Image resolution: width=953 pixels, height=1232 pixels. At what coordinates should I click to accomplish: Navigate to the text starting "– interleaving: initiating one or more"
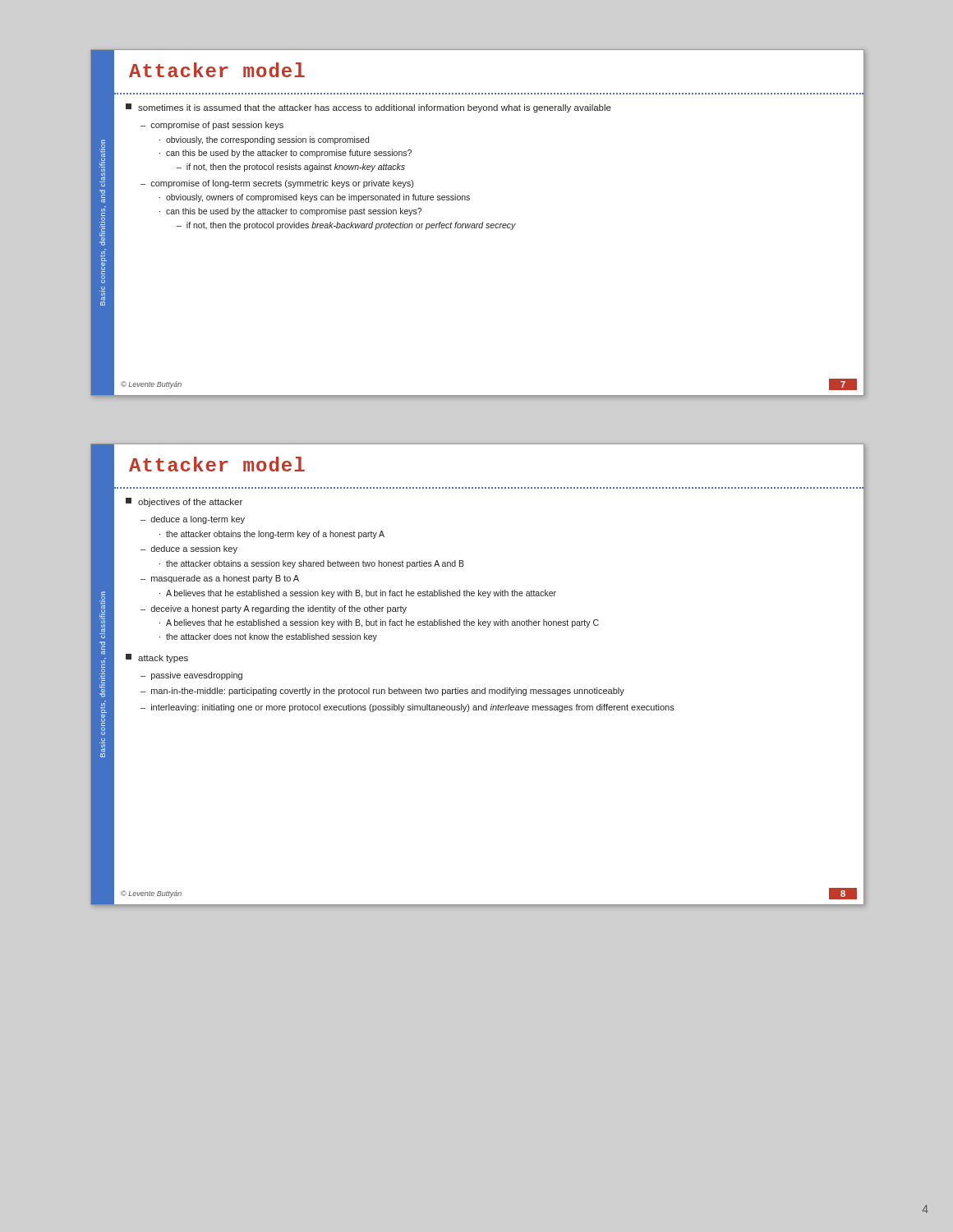click(x=407, y=707)
